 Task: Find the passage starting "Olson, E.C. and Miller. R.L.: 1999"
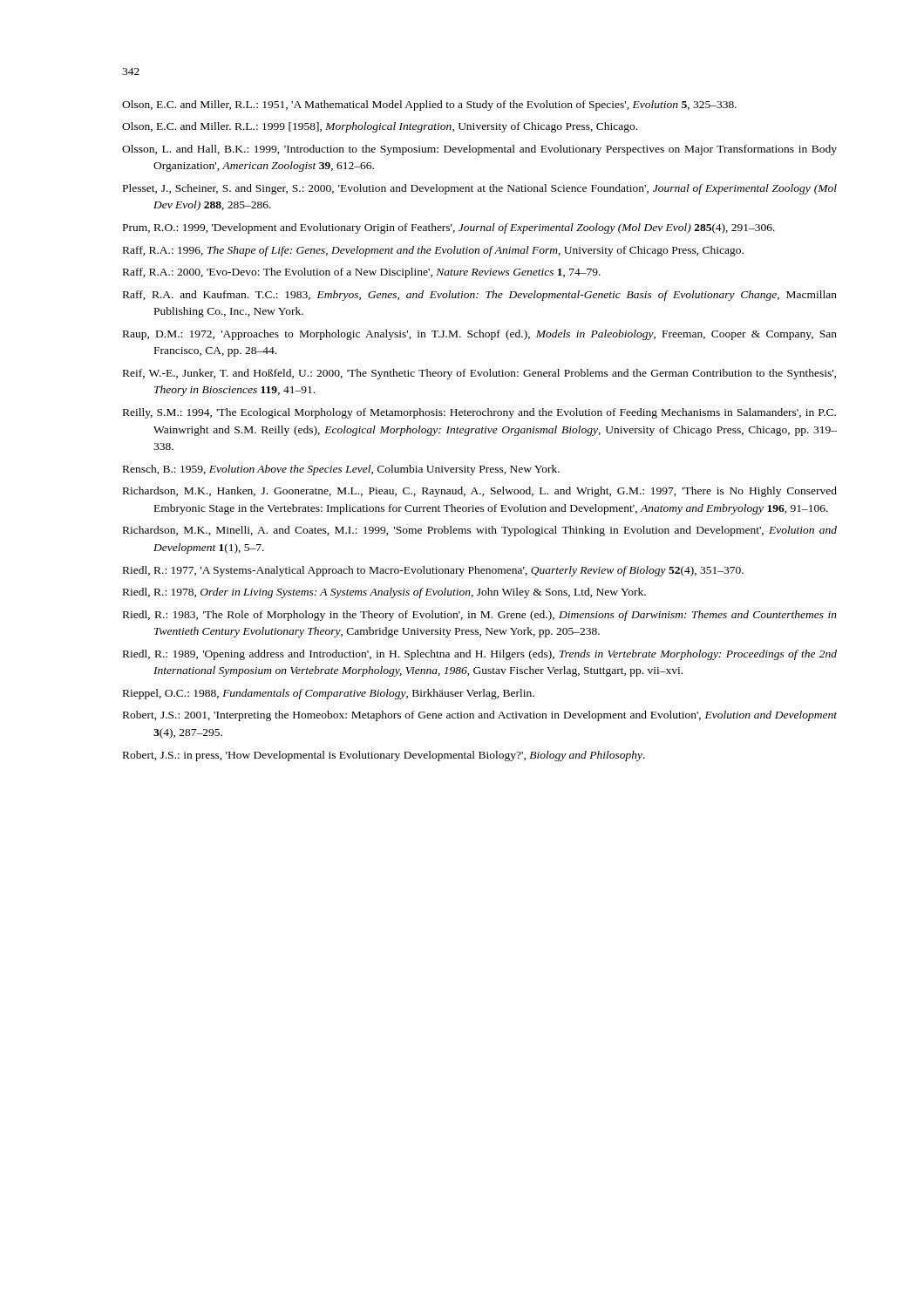[x=380, y=126]
